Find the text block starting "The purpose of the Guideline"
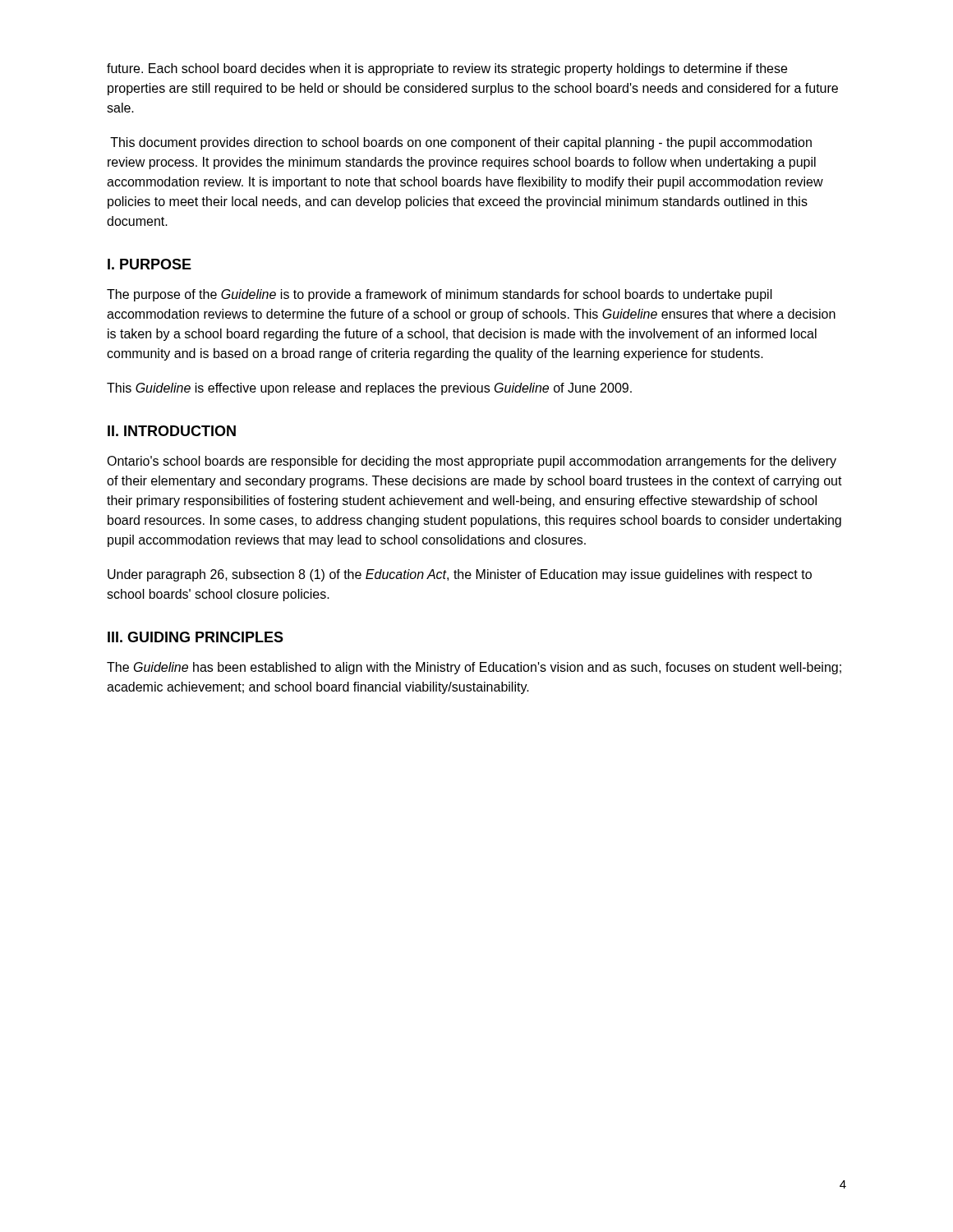Image resolution: width=953 pixels, height=1232 pixels. pyautogui.click(x=471, y=324)
